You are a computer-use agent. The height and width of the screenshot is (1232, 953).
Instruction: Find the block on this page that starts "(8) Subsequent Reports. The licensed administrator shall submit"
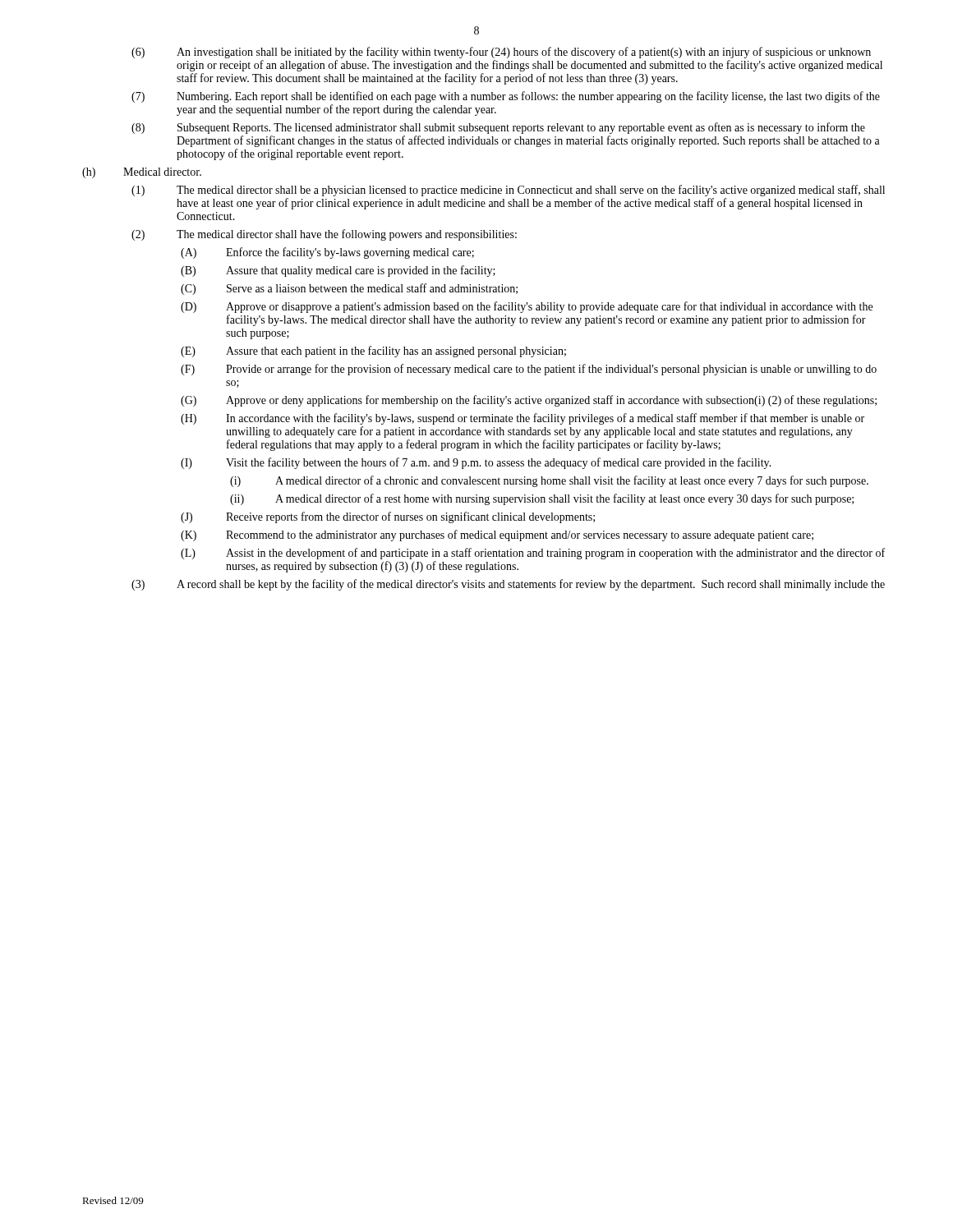(509, 141)
